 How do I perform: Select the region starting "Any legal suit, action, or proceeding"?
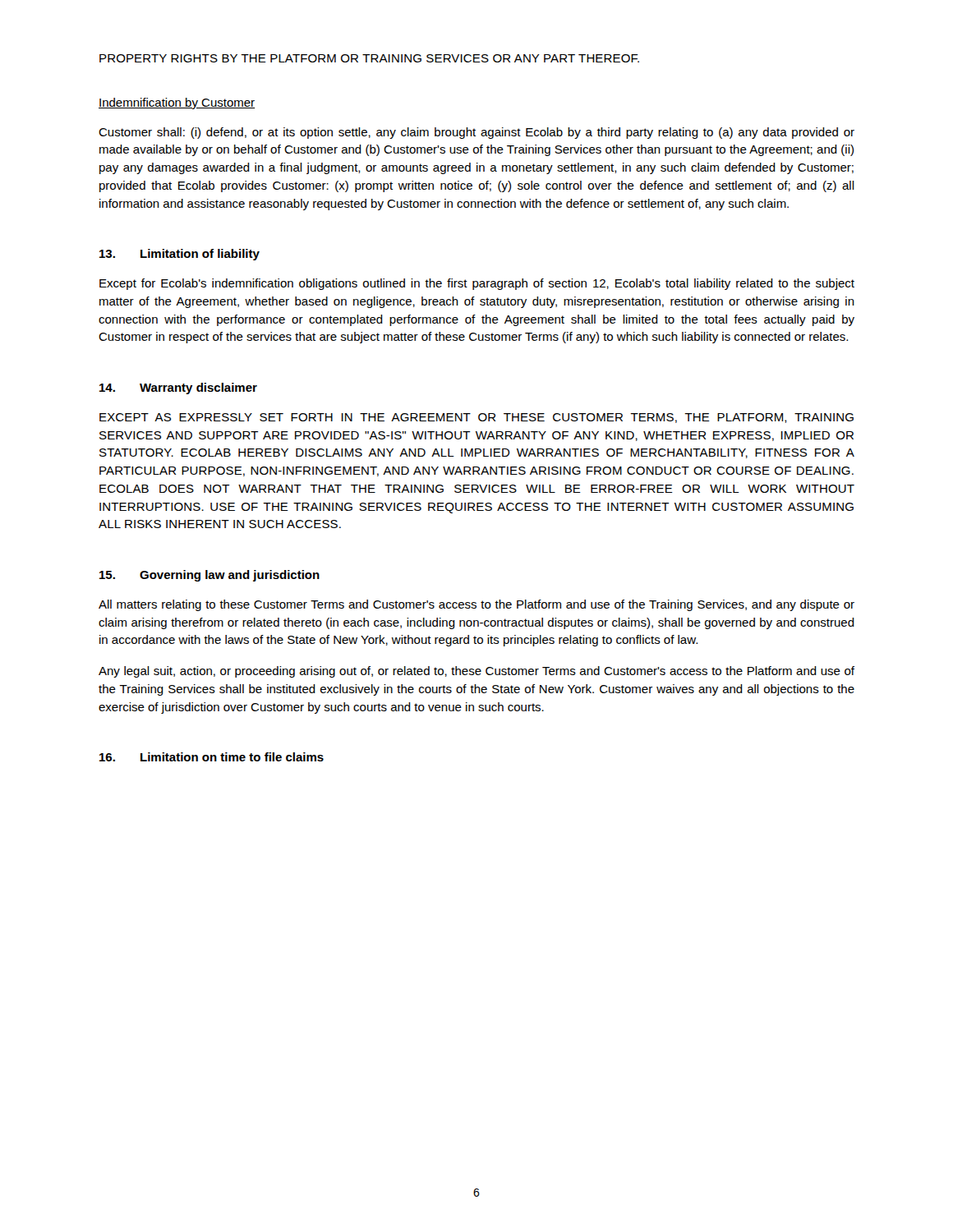click(x=476, y=689)
